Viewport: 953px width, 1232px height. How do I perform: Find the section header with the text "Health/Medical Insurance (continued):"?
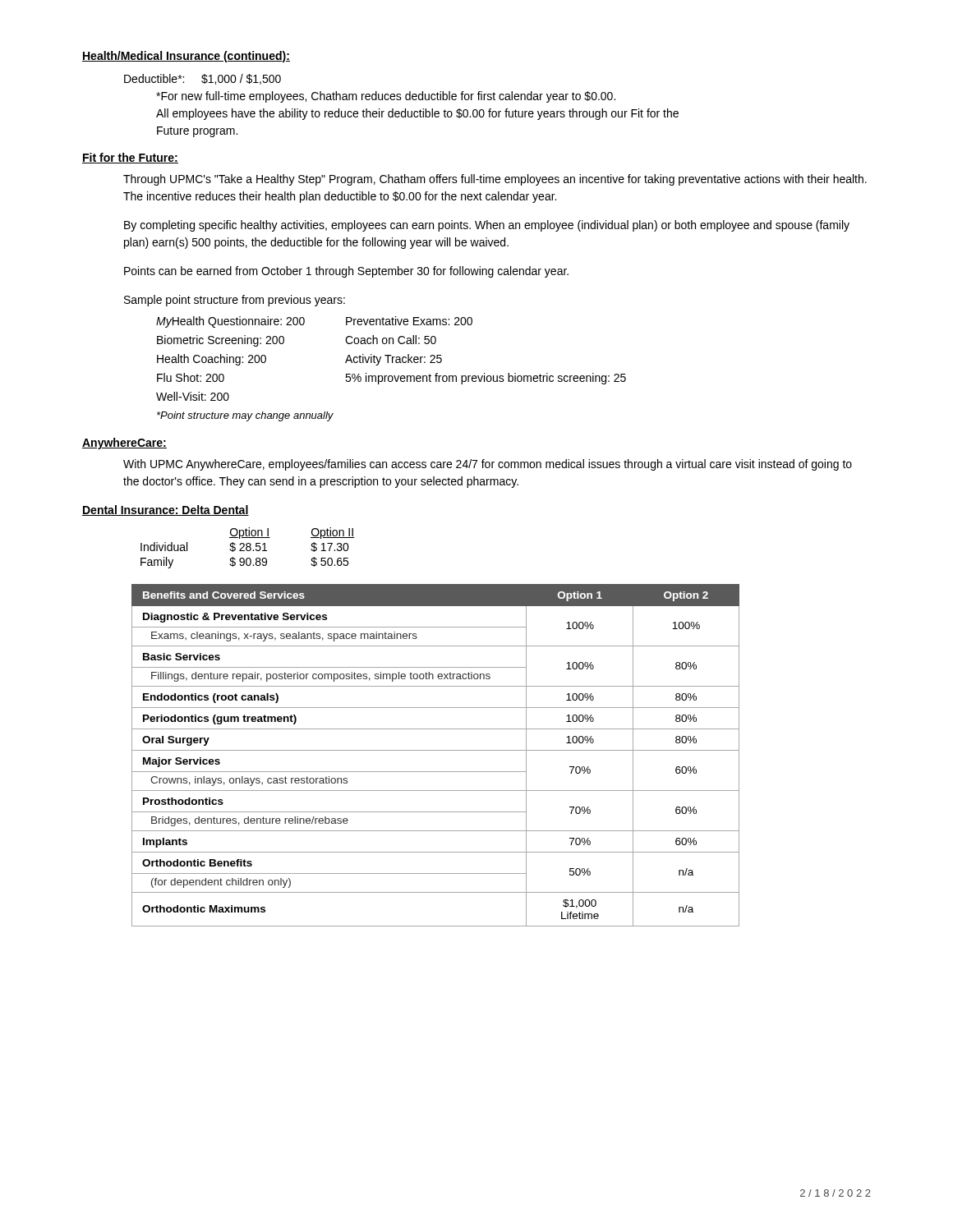pyautogui.click(x=186, y=56)
